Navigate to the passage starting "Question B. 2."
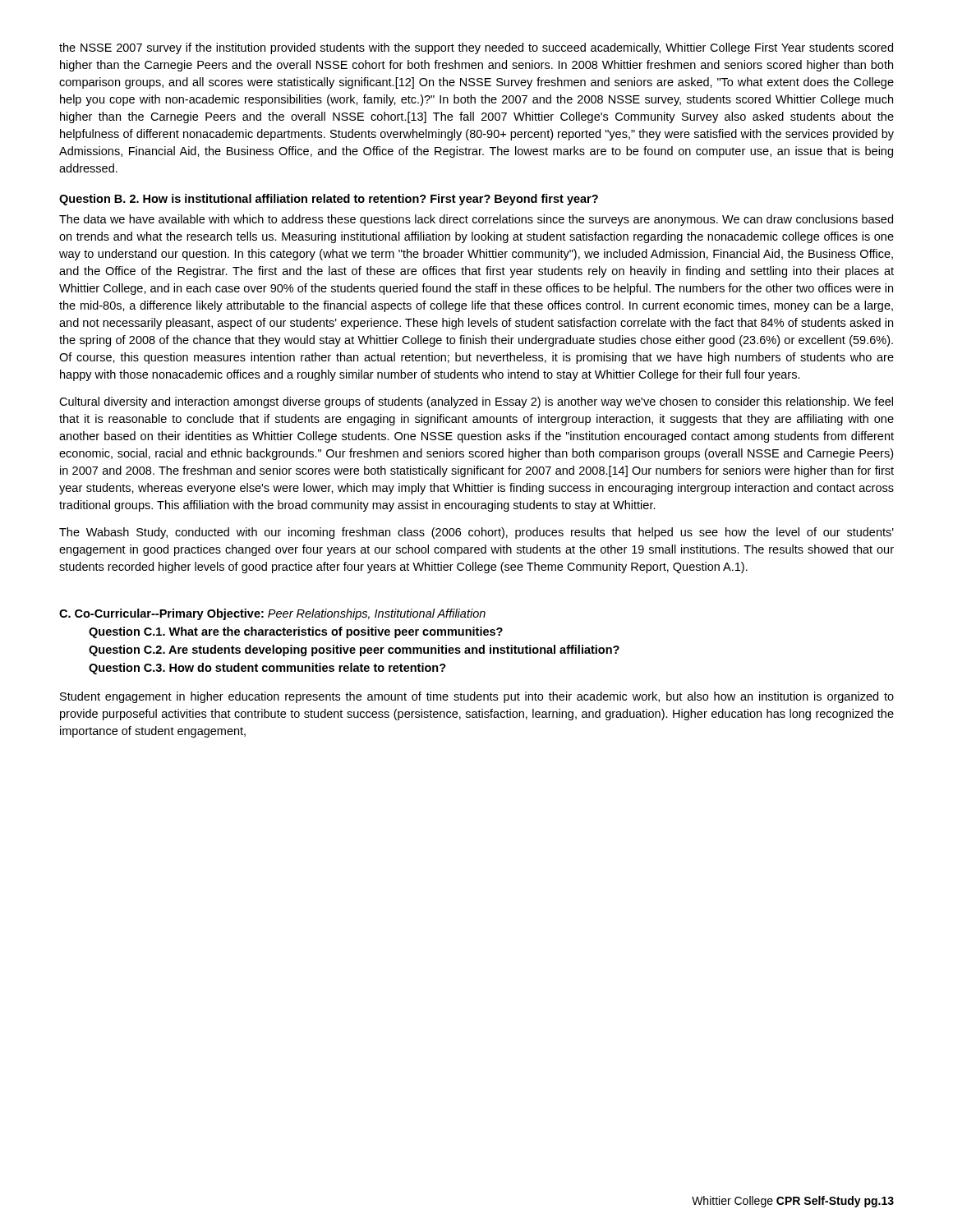 point(329,199)
